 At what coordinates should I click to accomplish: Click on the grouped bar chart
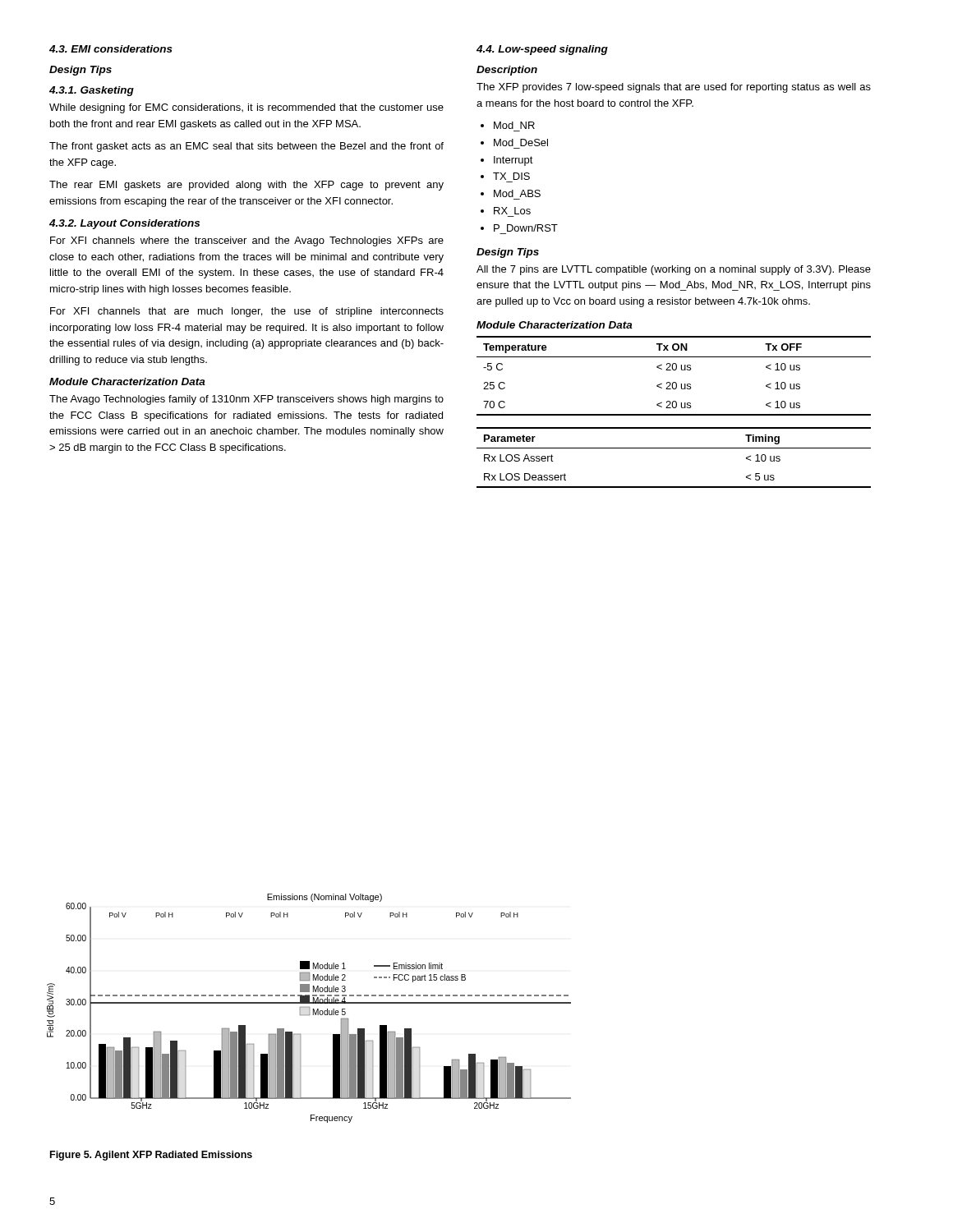point(324,1013)
